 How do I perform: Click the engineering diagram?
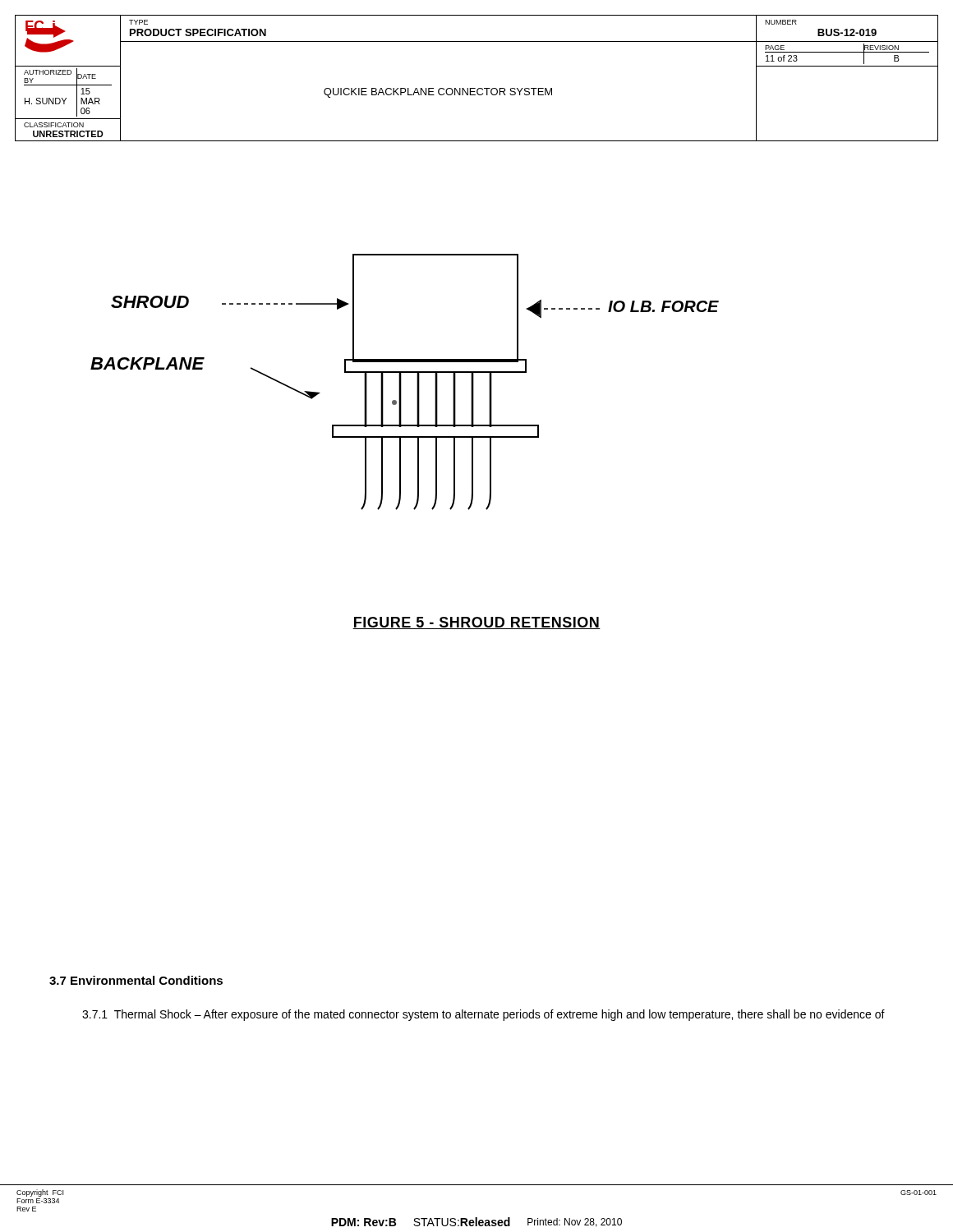pyautogui.click(x=476, y=378)
